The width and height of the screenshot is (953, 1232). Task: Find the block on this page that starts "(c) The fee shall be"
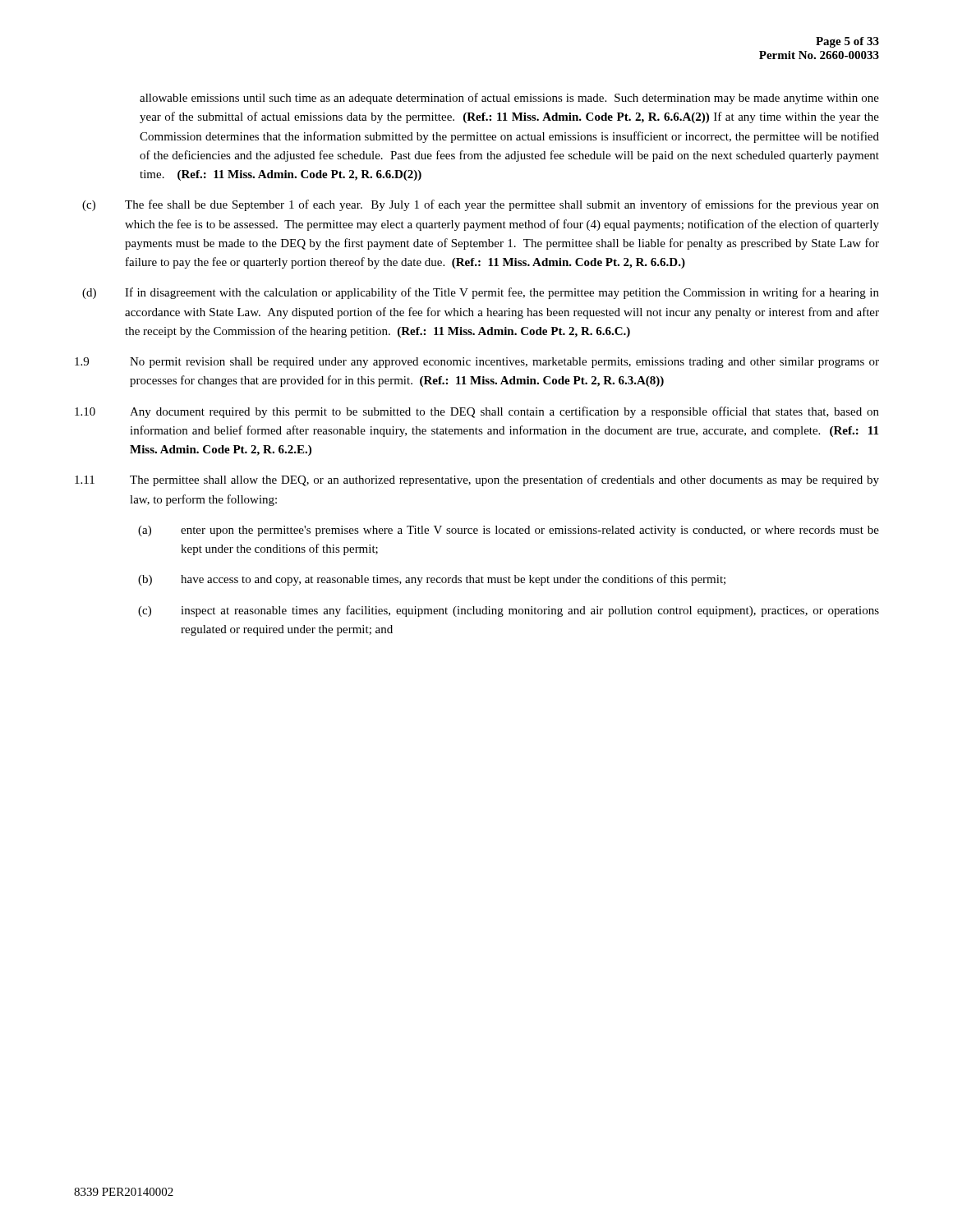476,234
